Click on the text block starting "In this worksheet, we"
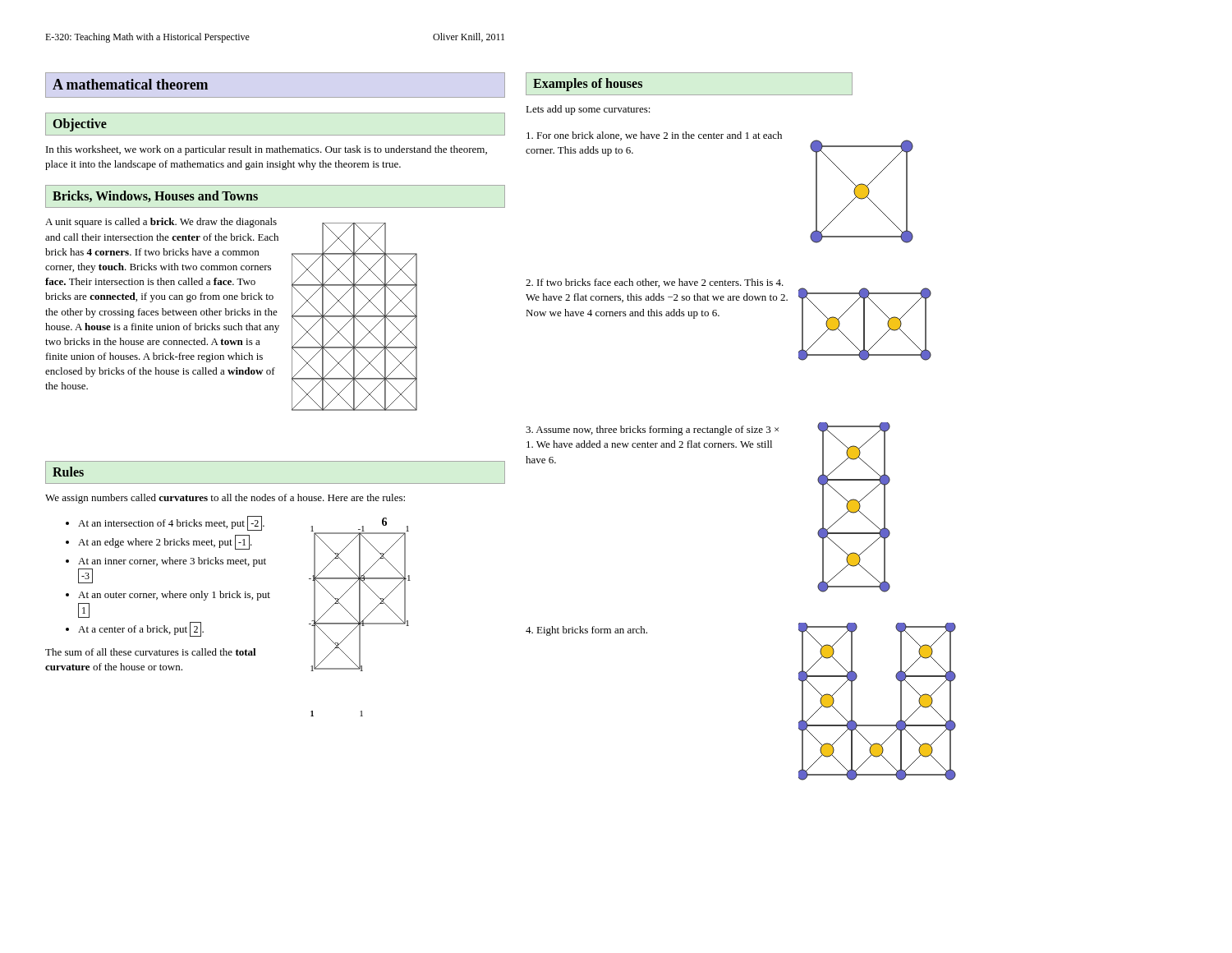This screenshot has width=1232, height=953. [275, 157]
